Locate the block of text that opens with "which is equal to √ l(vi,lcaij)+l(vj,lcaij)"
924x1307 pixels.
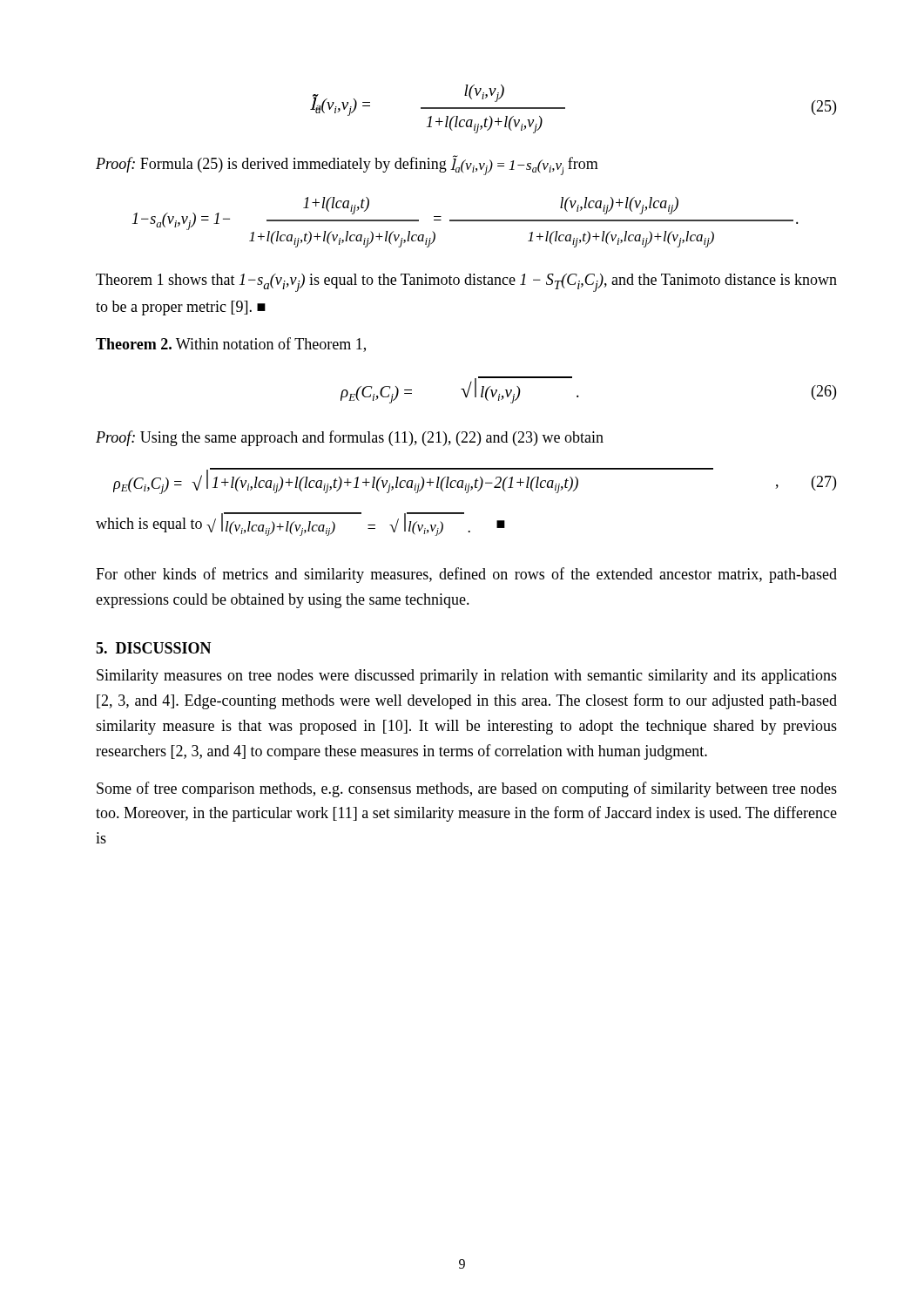[x=301, y=525]
